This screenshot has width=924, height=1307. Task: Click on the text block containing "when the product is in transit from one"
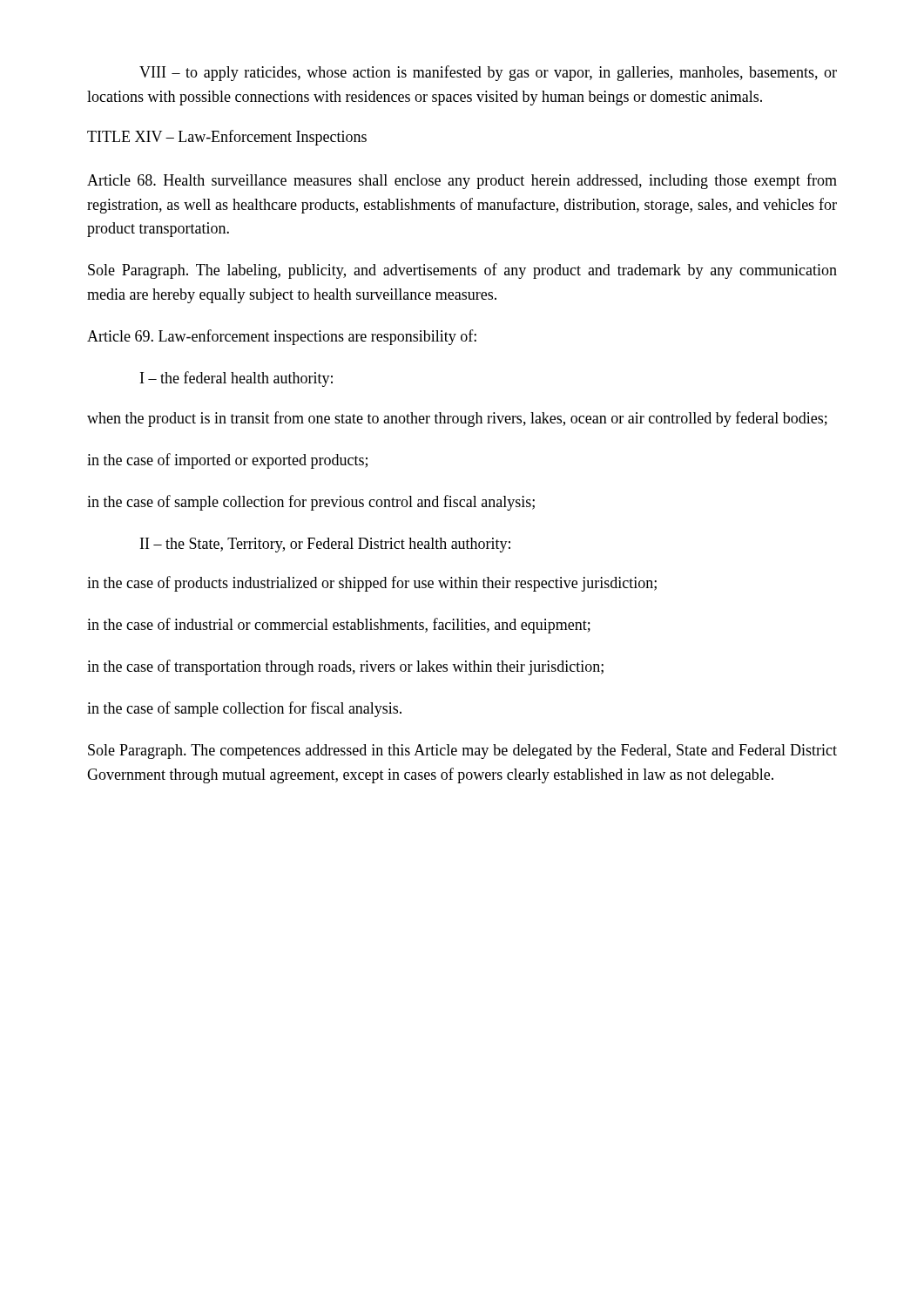click(x=458, y=418)
